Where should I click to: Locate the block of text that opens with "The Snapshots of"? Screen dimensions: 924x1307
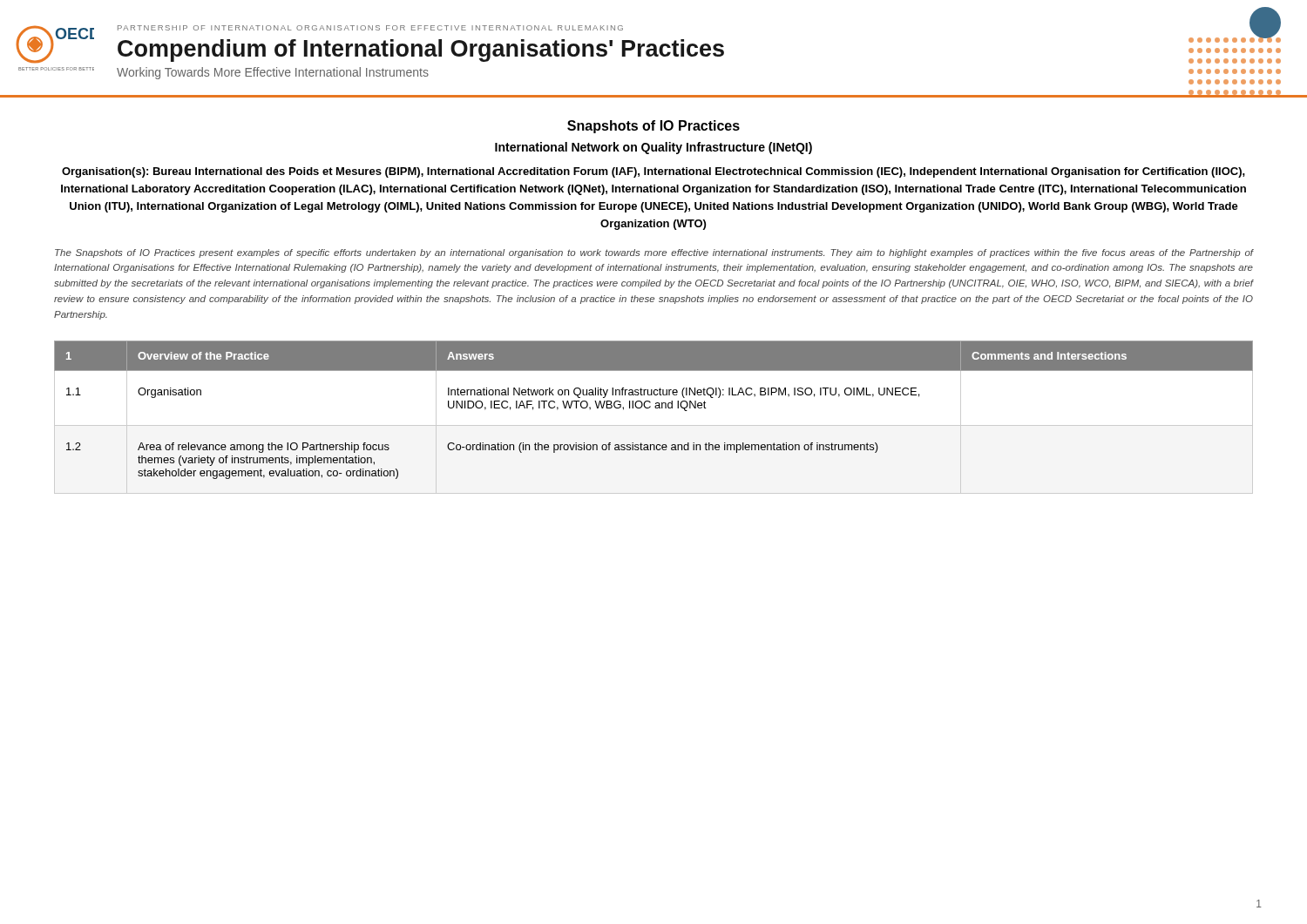pos(654,283)
